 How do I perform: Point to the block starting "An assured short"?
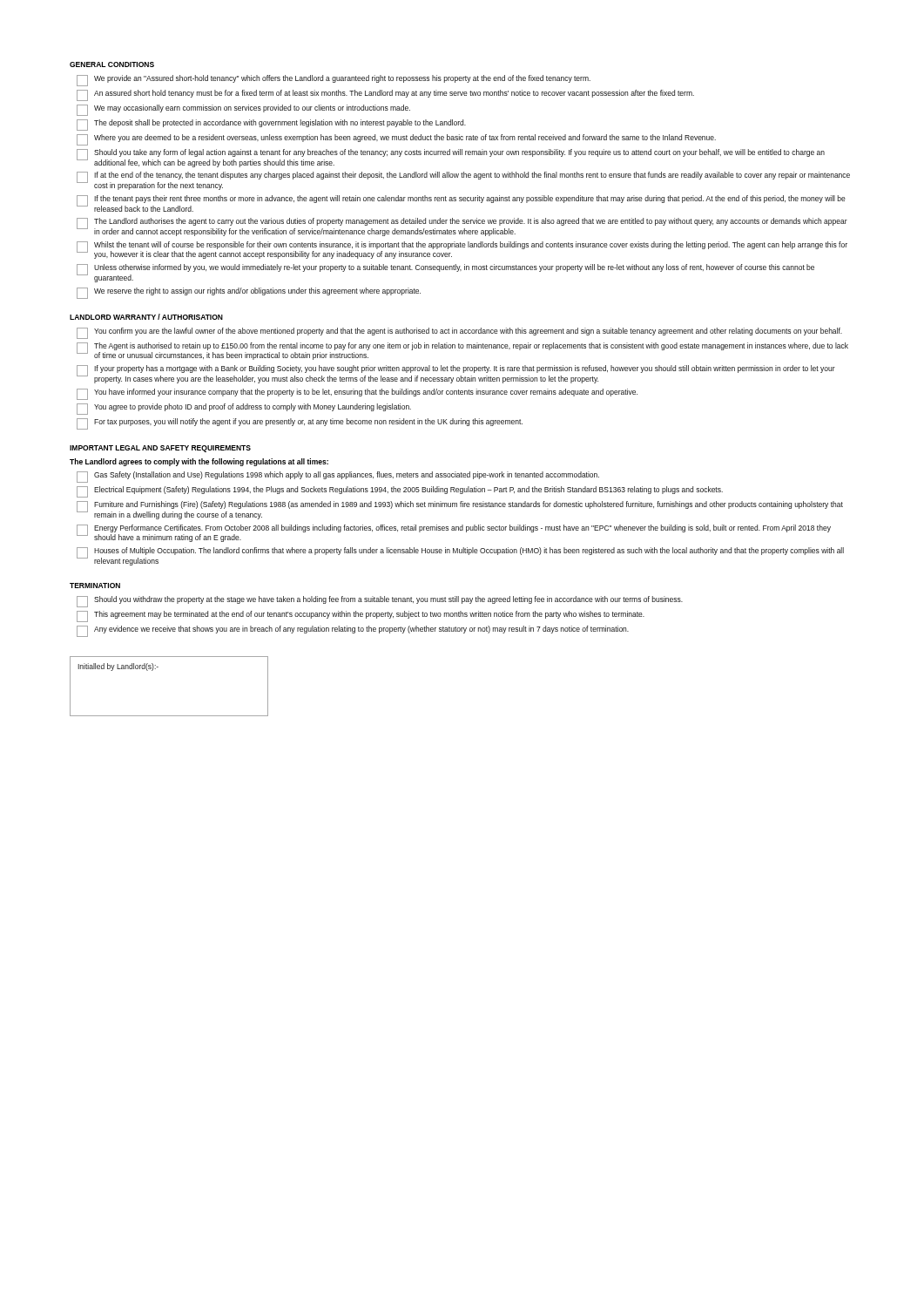tap(462, 95)
